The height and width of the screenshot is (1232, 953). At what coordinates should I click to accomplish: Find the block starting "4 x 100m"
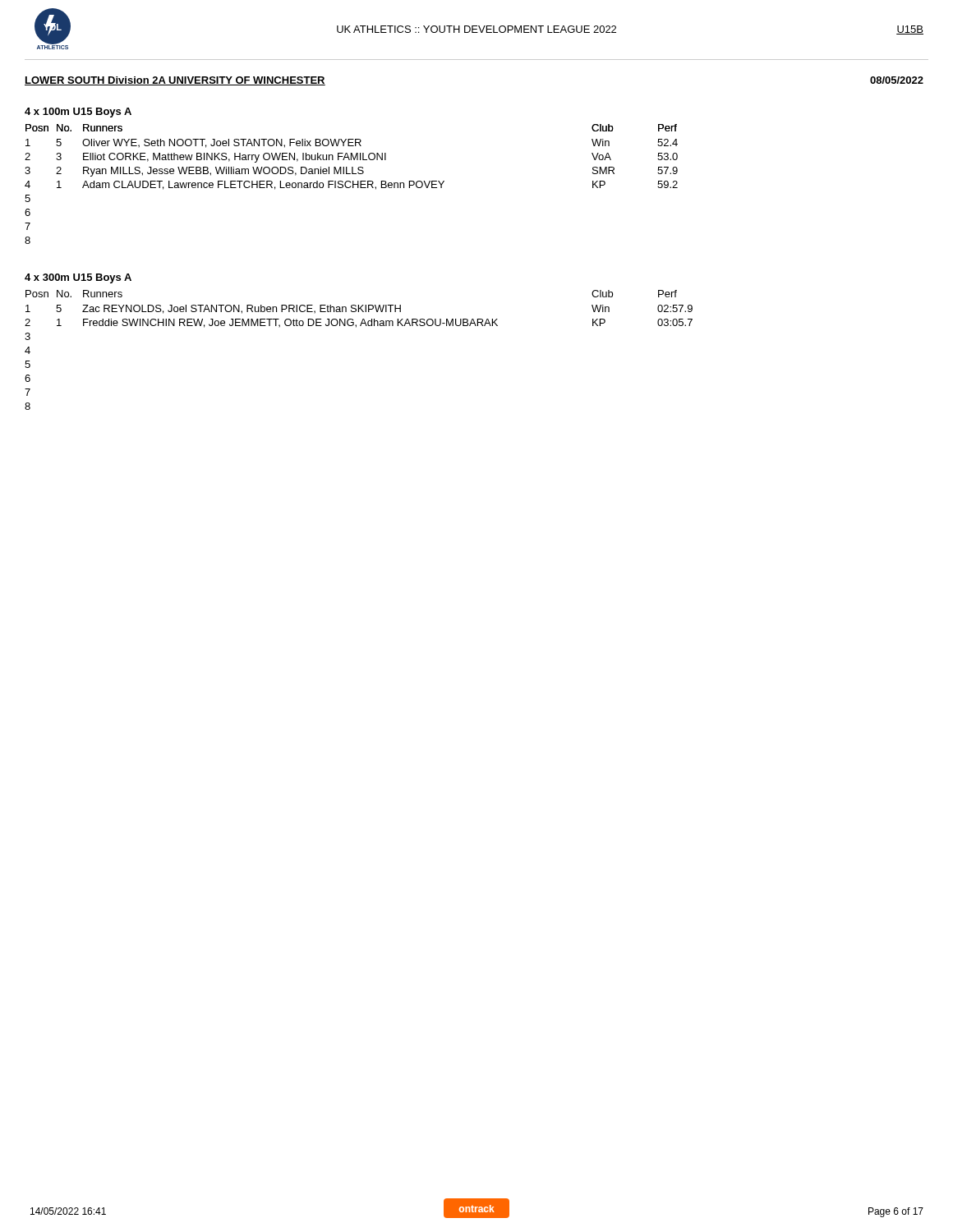(x=78, y=111)
